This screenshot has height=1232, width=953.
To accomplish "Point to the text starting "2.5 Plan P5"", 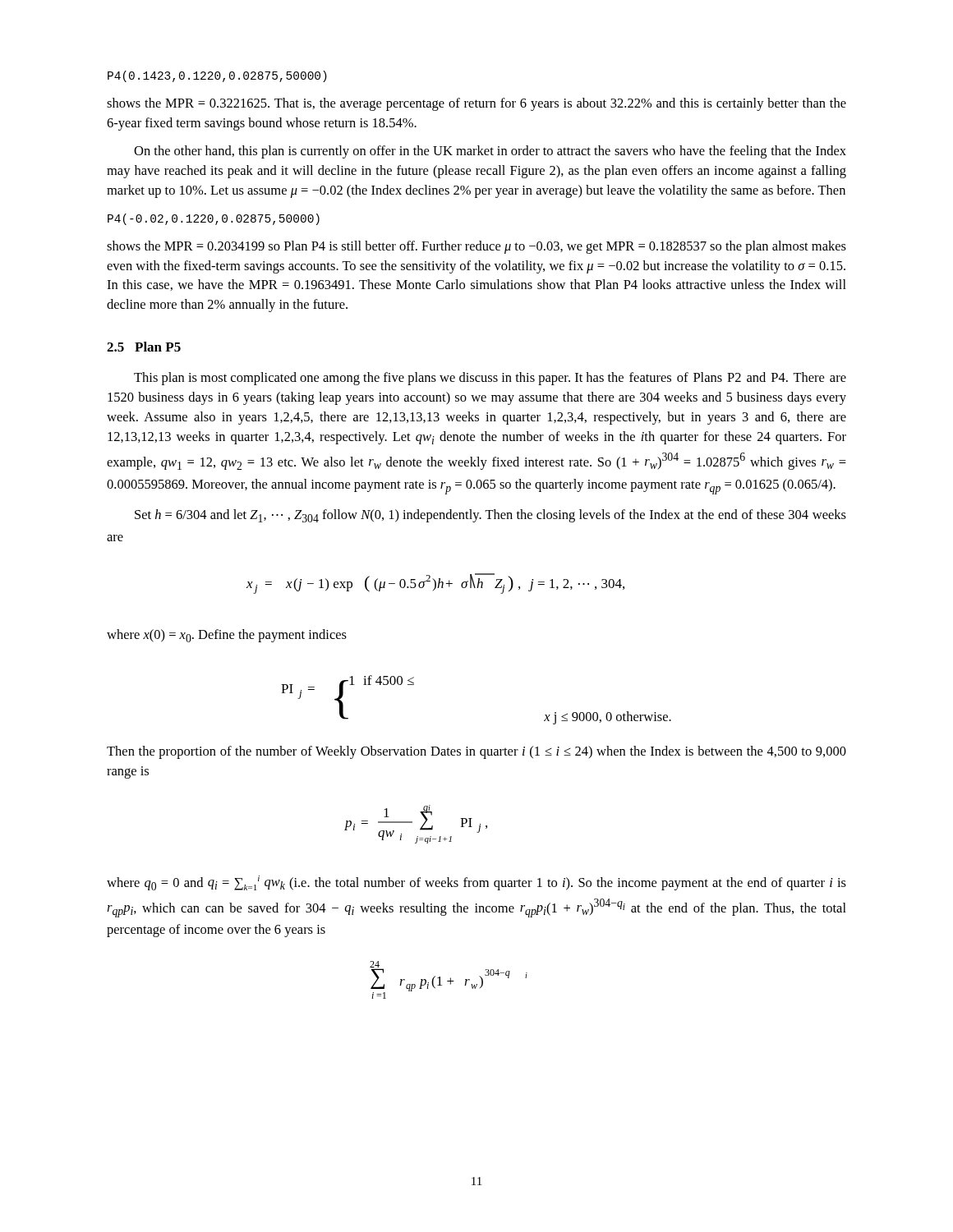I will coord(144,347).
